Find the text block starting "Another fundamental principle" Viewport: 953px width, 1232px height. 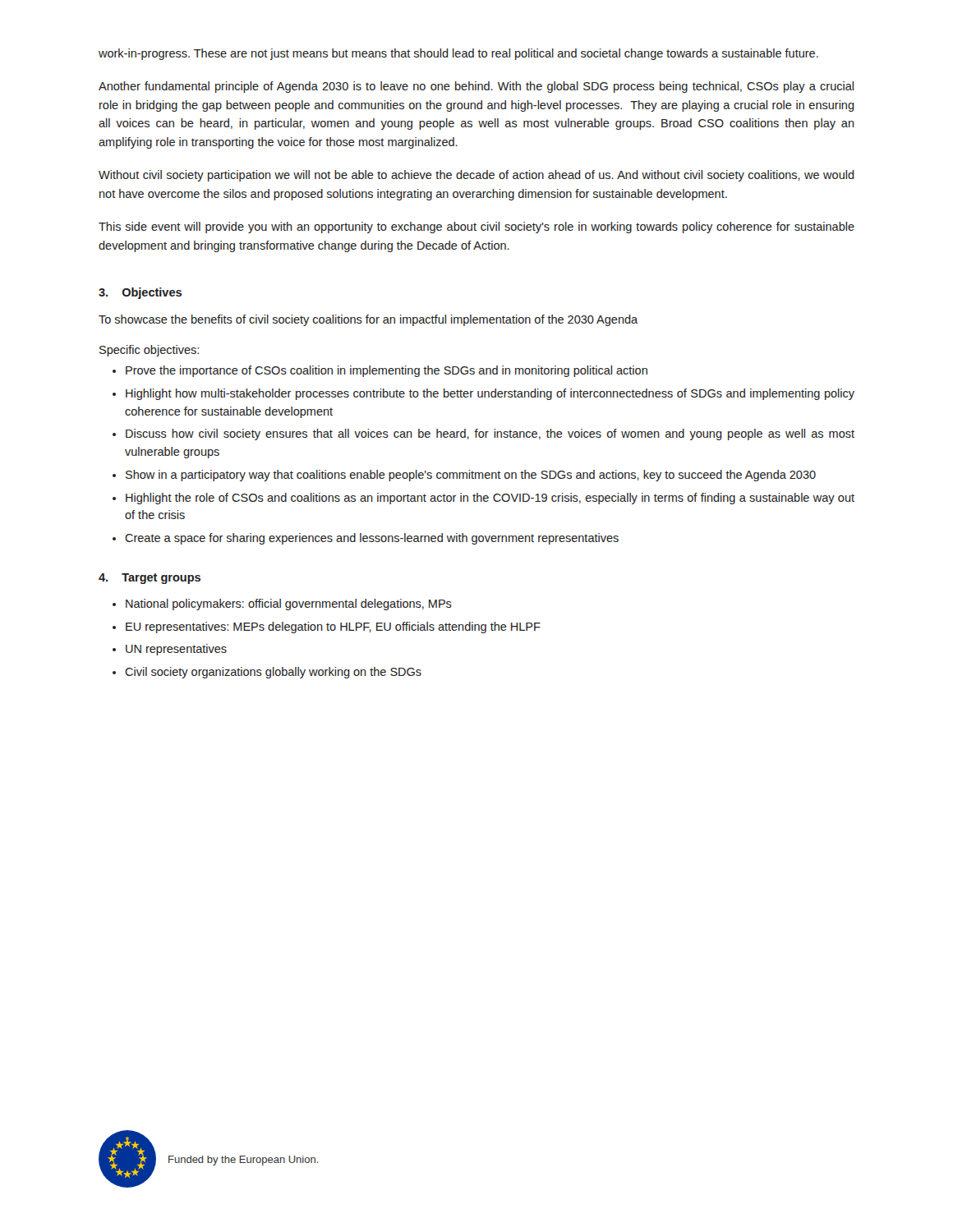coord(476,114)
